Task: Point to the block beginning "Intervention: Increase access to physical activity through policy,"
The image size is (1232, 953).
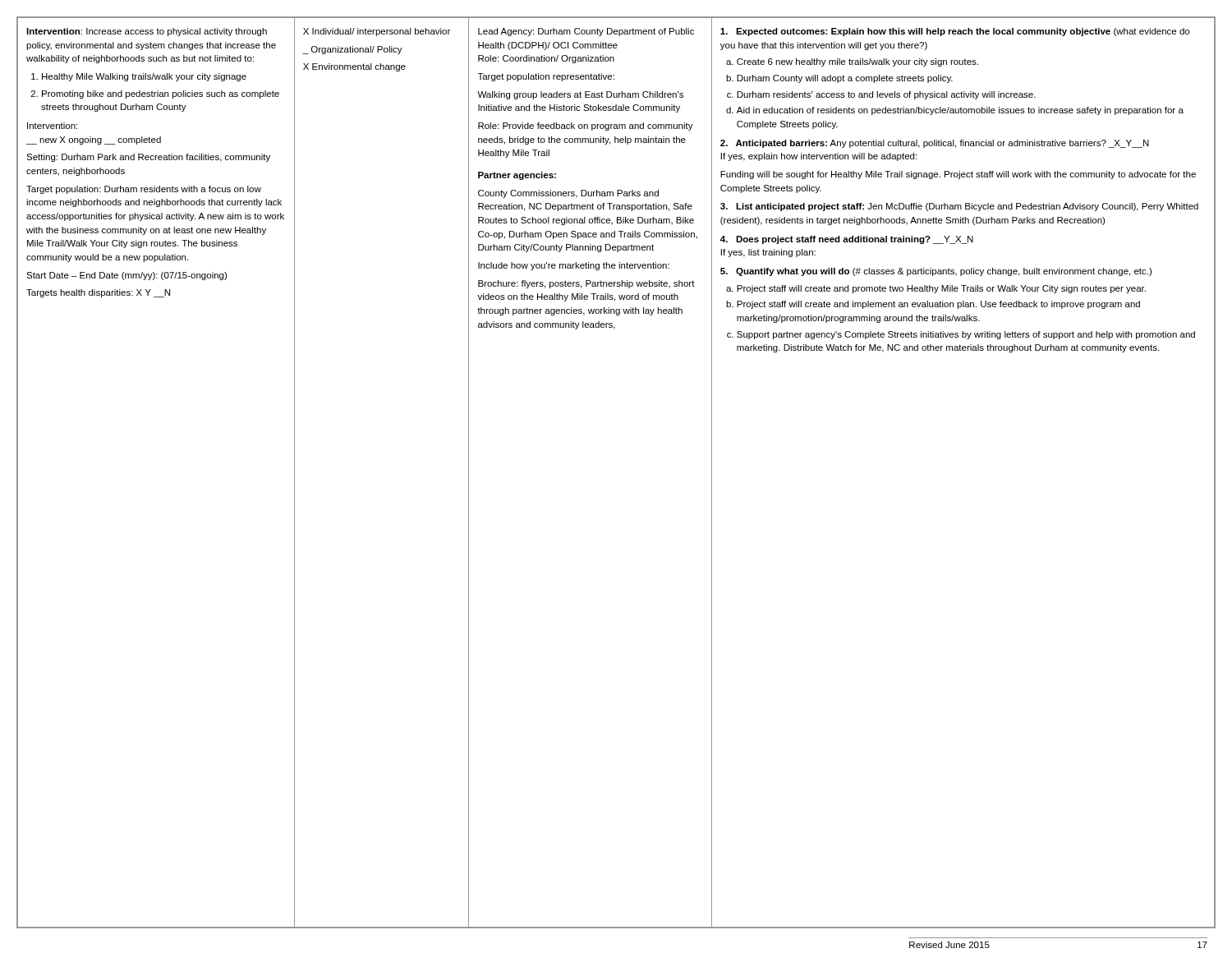Action: (156, 162)
